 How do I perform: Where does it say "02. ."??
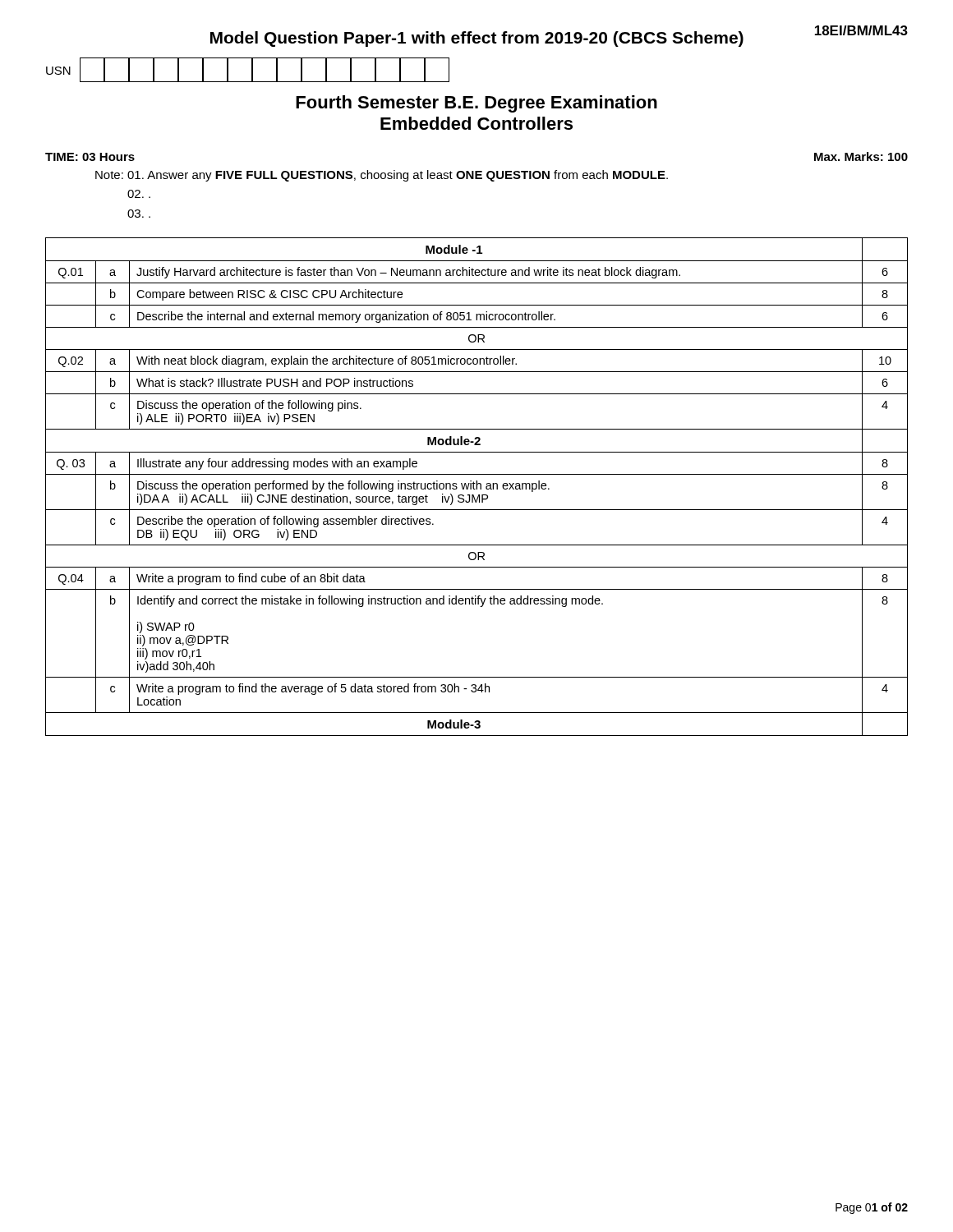point(144,194)
